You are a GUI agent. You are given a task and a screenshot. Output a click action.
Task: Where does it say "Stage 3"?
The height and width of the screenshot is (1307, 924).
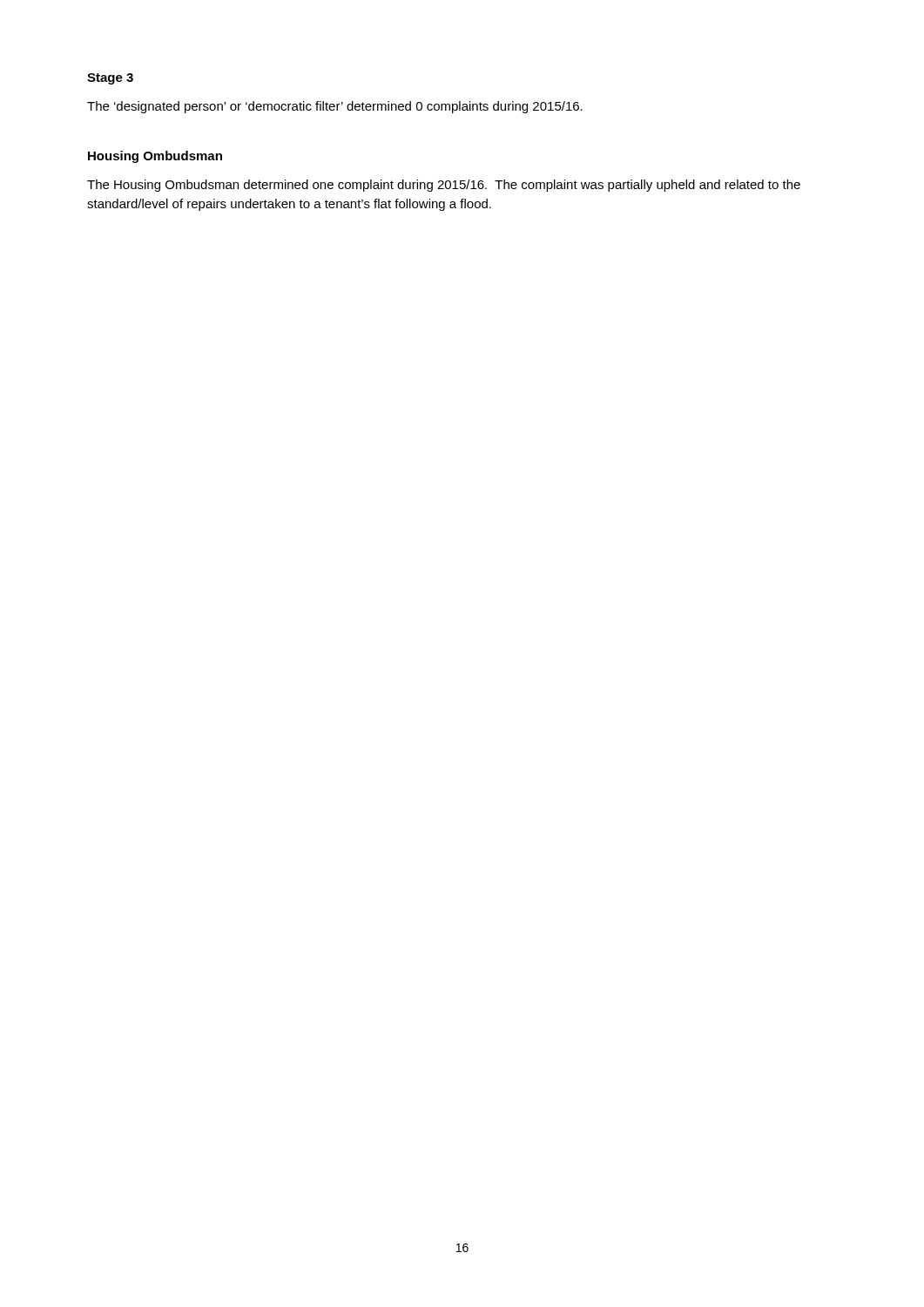coord(110,77)
